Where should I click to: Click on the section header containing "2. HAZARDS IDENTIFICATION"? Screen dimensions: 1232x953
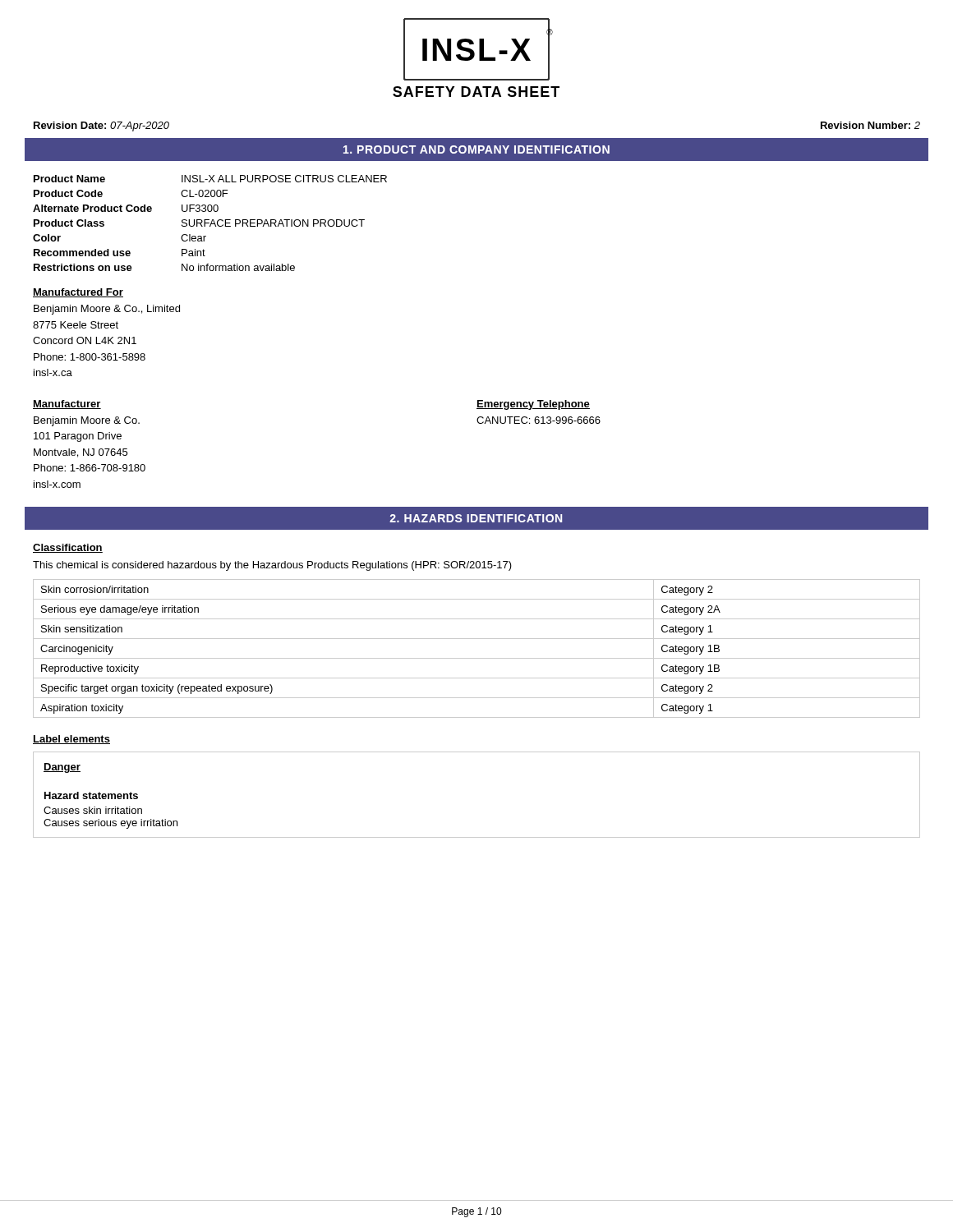(x=476, y=518)
